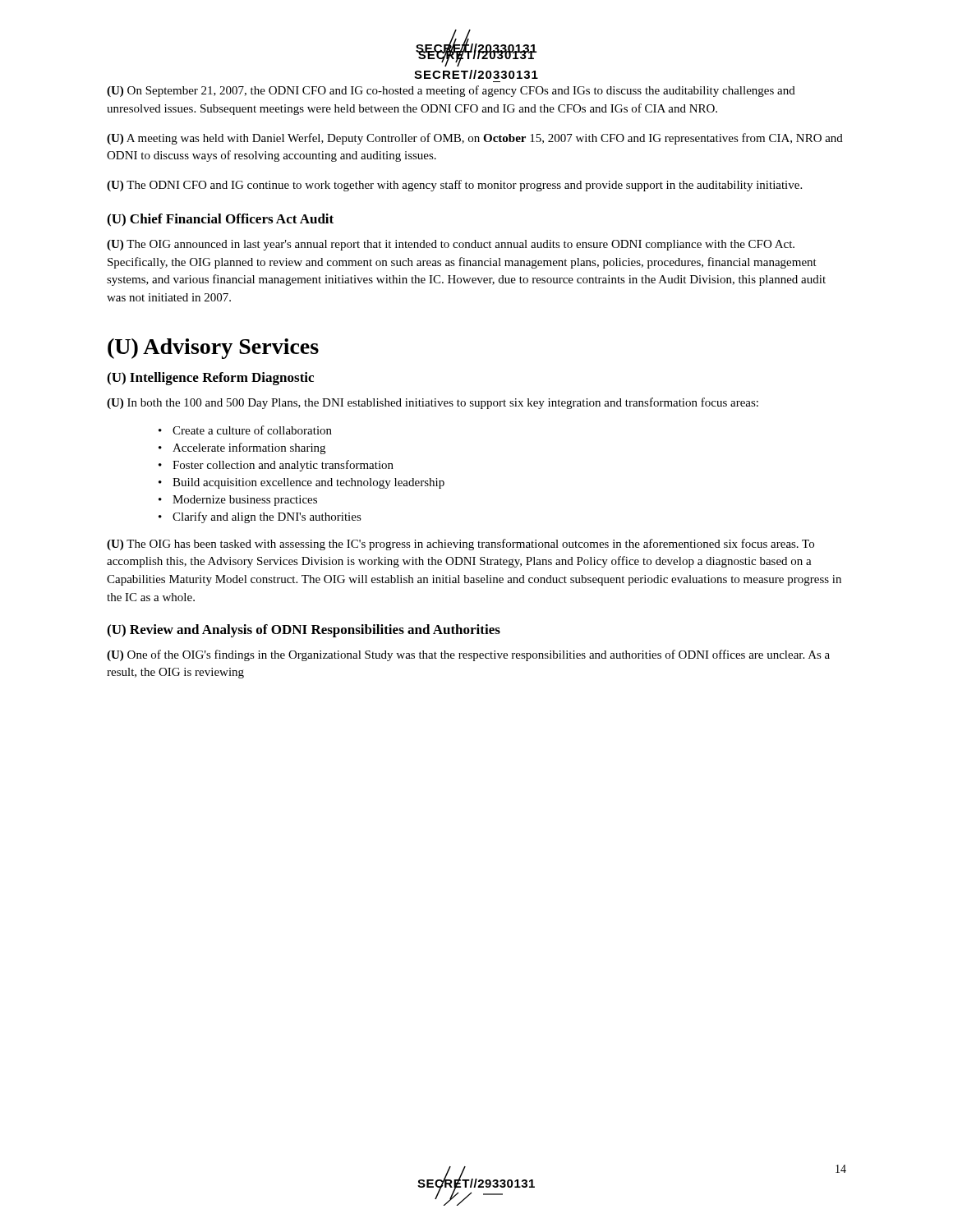
Task: Locate the block of text that opens with "(U) One of the OIG's"
Action: point(468,663)
